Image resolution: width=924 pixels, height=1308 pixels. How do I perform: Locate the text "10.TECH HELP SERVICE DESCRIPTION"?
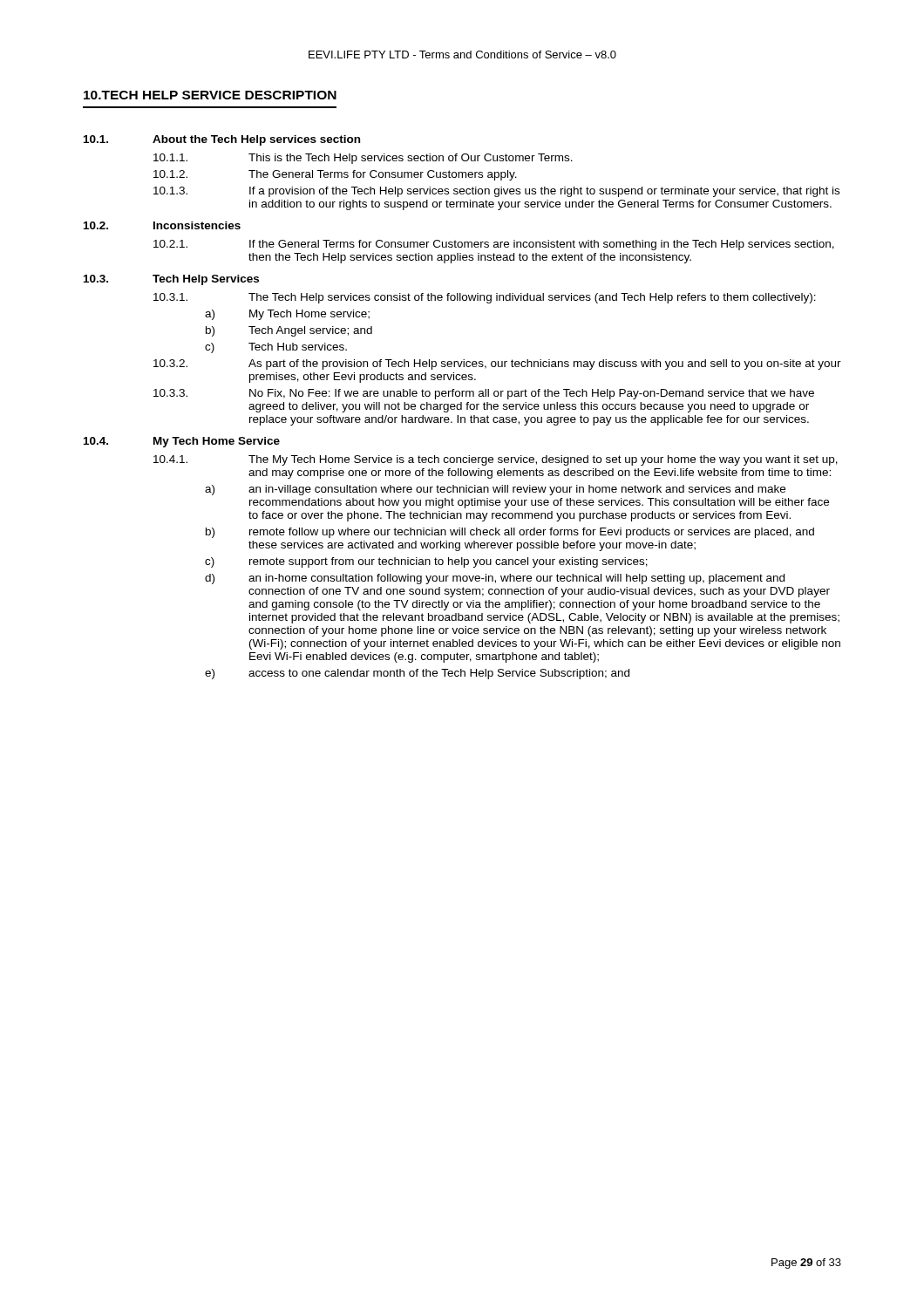[210, 98]
